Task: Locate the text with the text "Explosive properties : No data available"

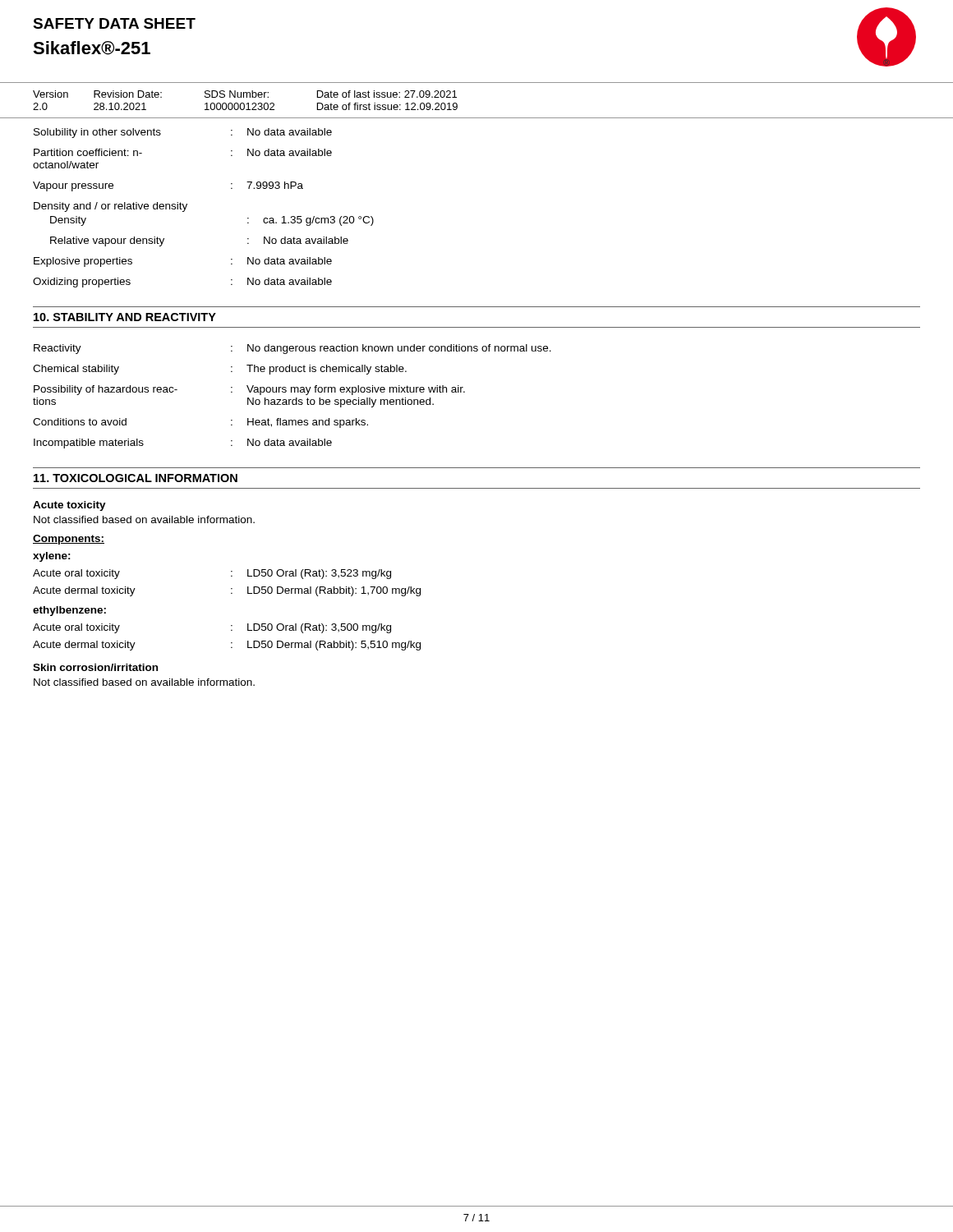Action: (87, 263)
